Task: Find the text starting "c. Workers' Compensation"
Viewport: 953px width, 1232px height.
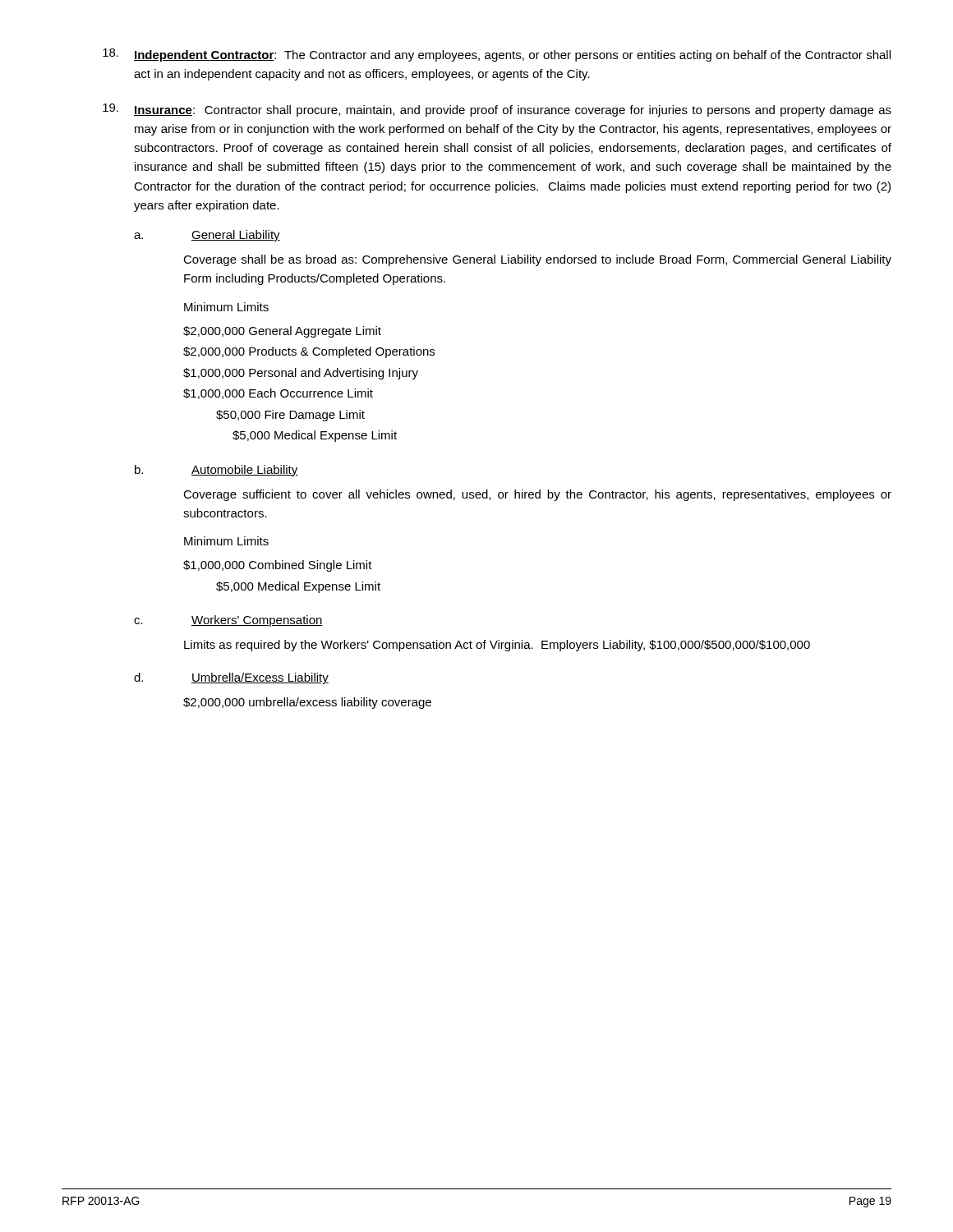Action: point(228,621)
